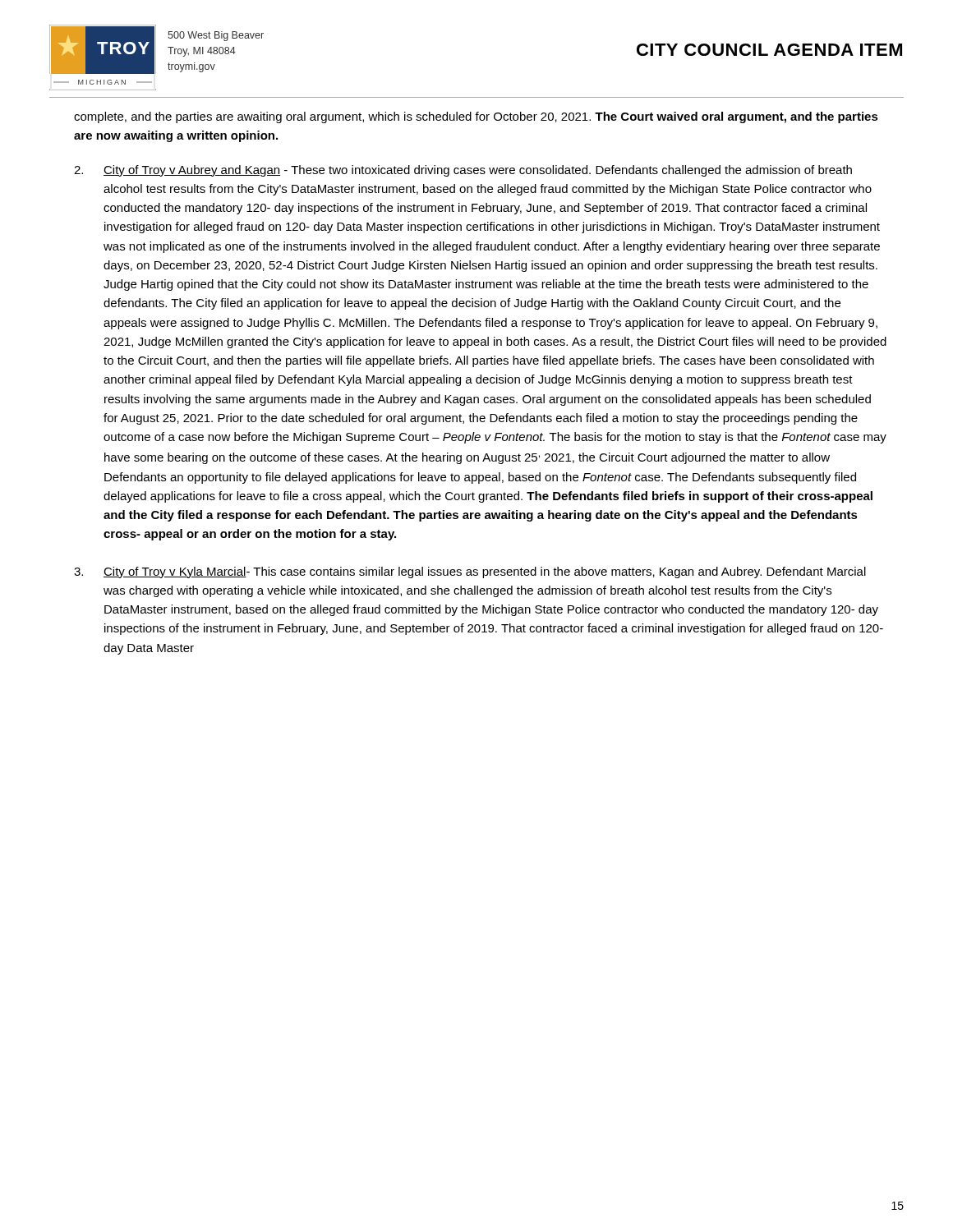Locate the block of text that opens with "complete, and the parties are awaiting"
The image size is (953, 1232).
[x=476, y=126]
